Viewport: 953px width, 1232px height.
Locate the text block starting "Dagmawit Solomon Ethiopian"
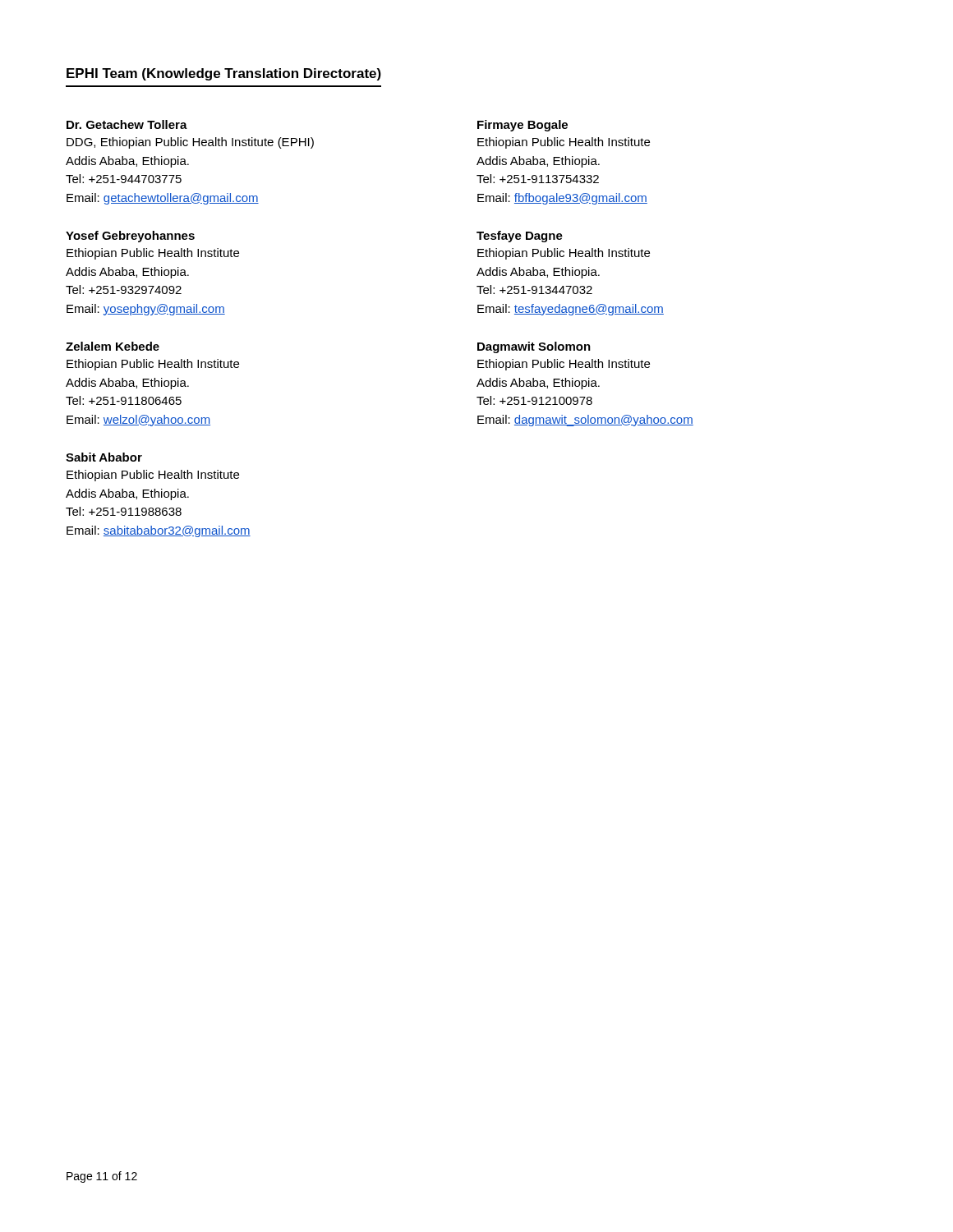pos(534,347)
